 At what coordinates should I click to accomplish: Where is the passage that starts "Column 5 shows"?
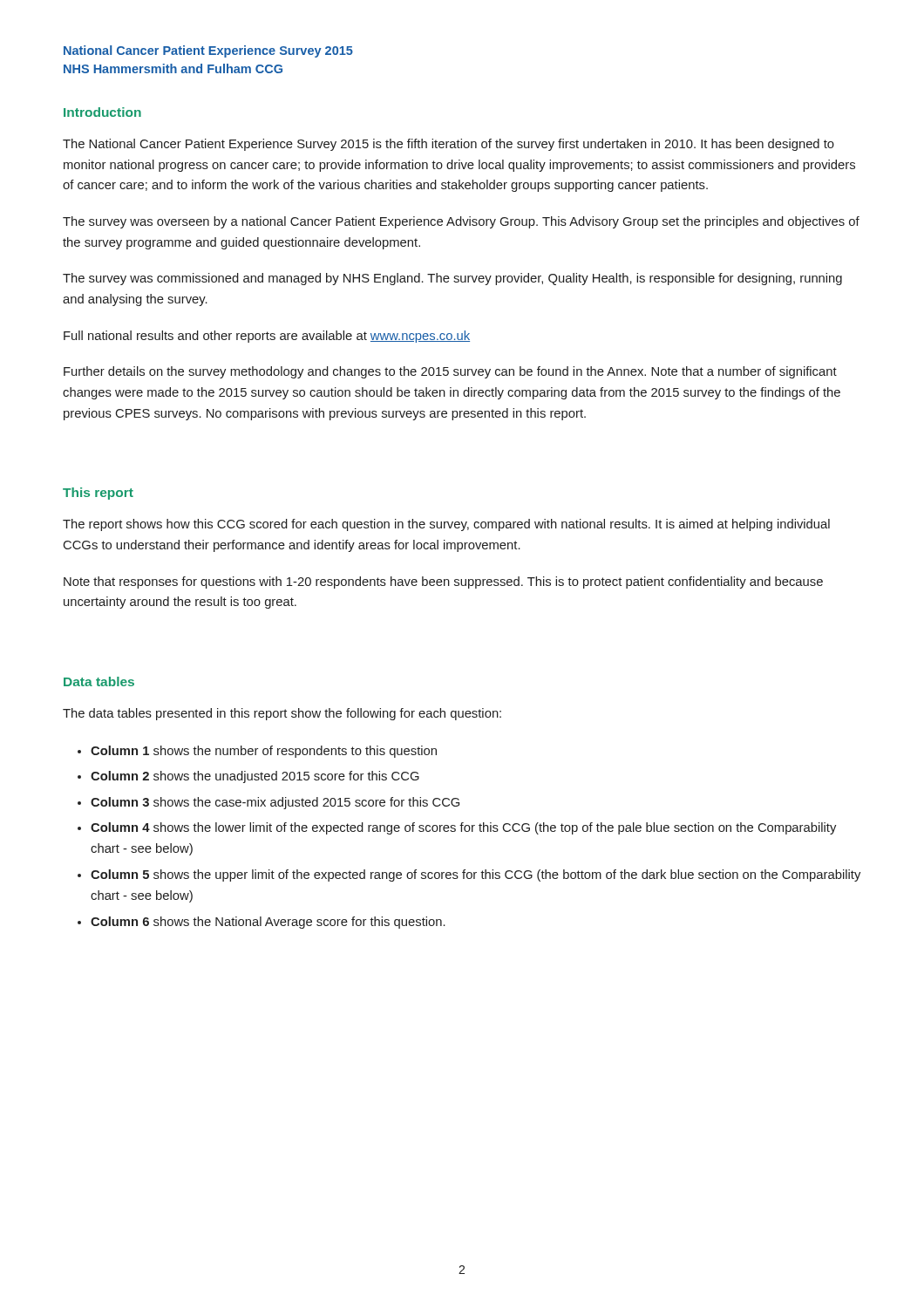476,885
